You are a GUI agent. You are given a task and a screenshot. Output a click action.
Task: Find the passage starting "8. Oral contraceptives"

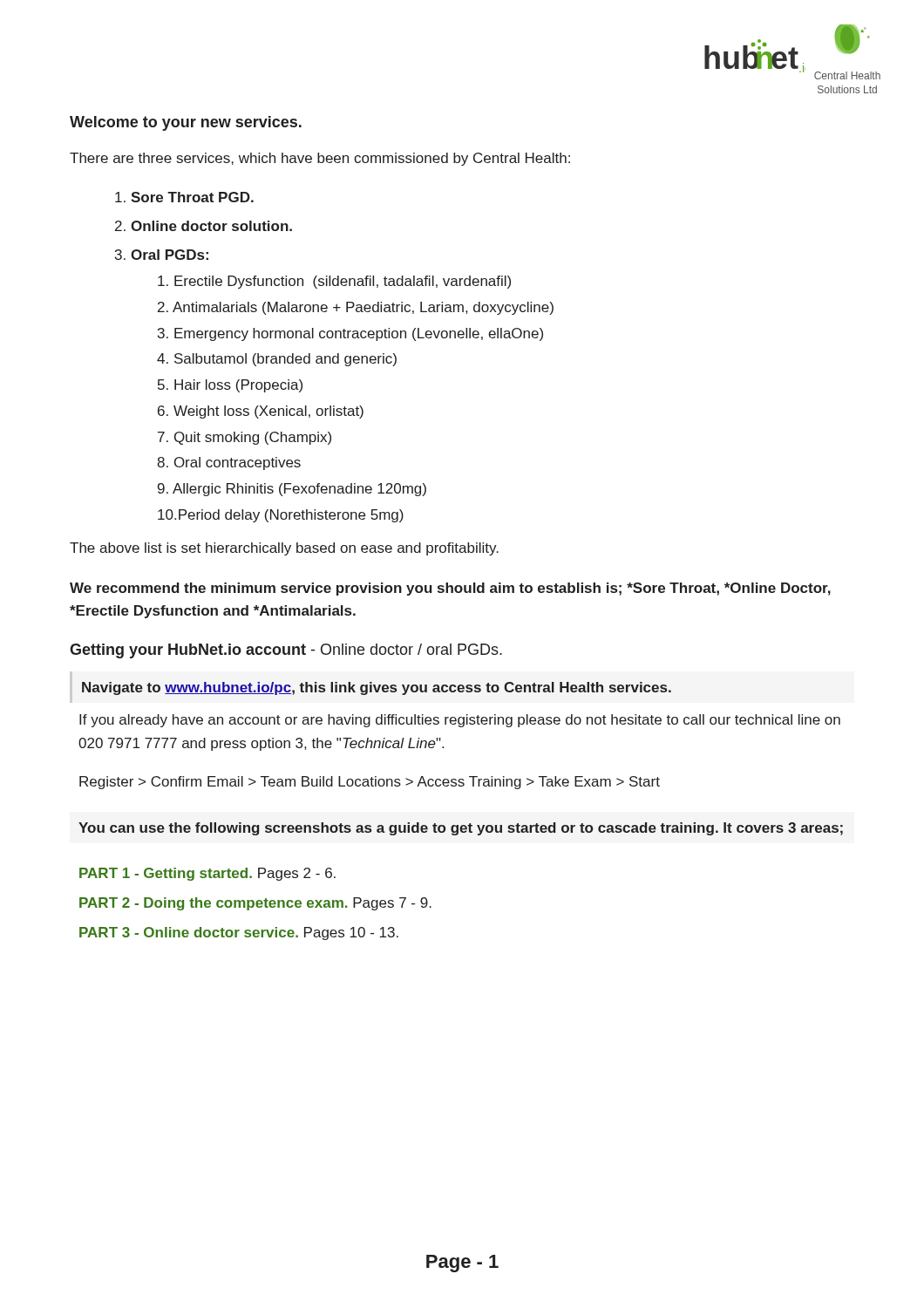229,463
